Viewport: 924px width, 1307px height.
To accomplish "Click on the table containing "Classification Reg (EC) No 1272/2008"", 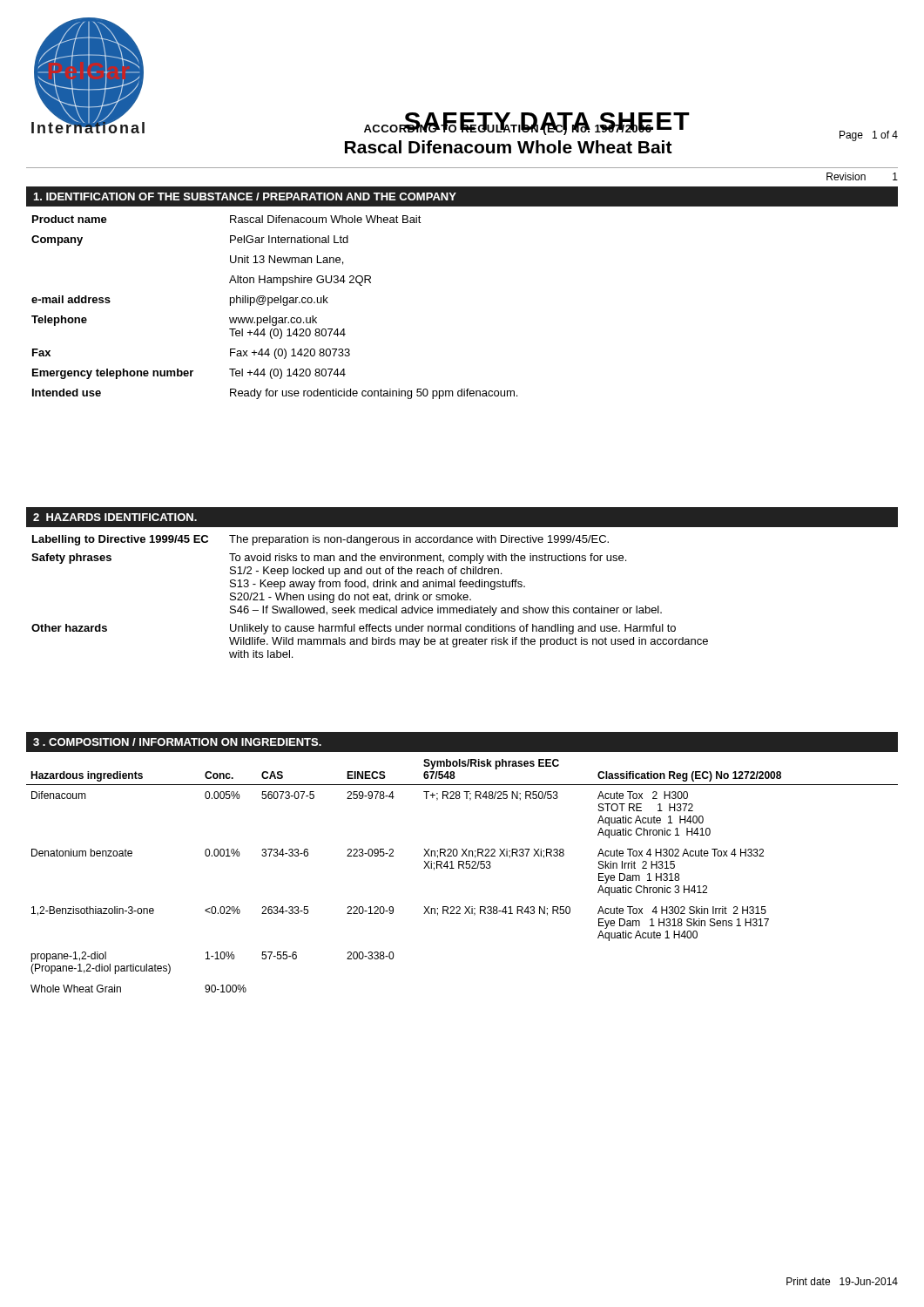I will coord(462,877).
